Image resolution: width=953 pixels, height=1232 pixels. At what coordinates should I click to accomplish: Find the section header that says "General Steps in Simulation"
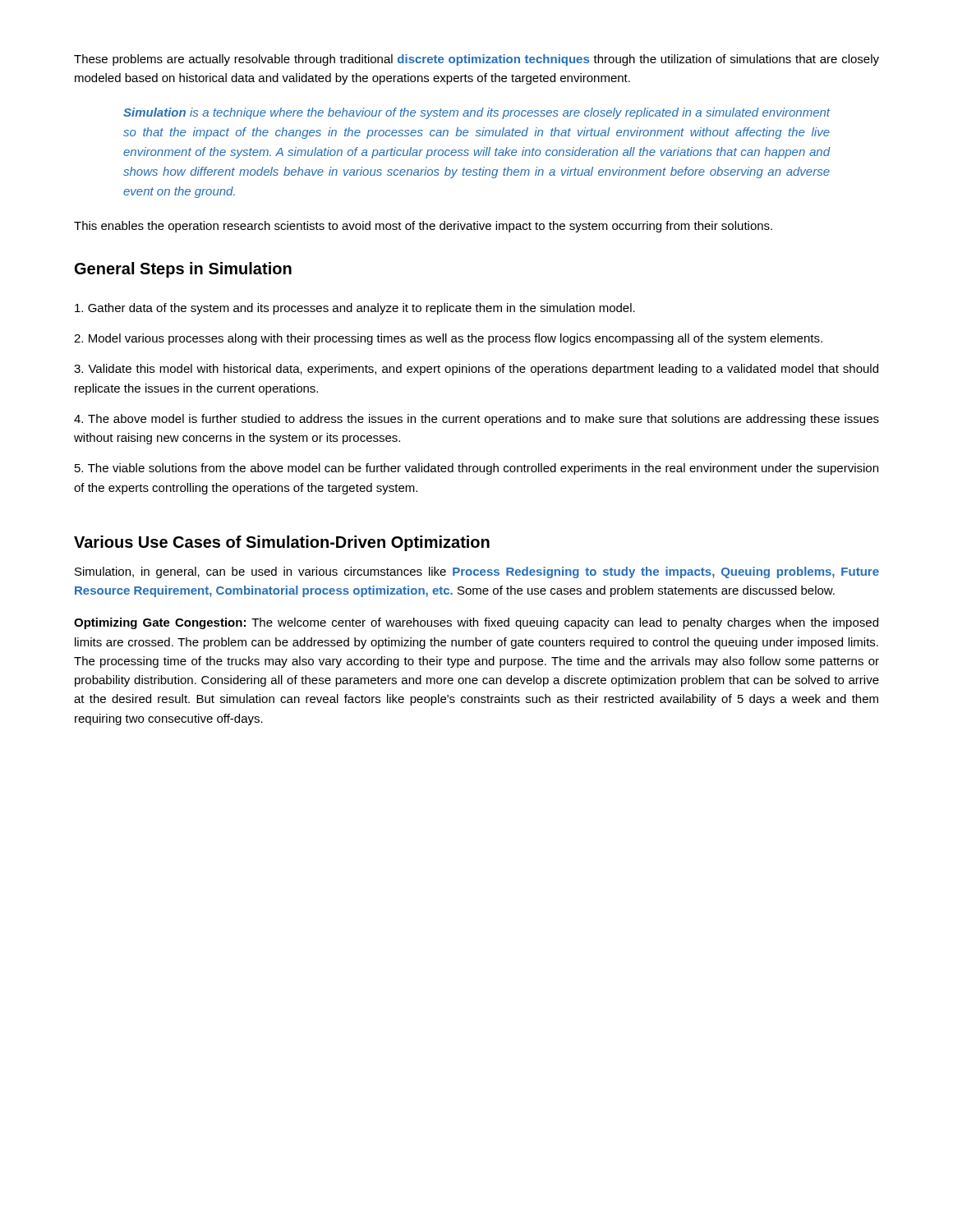tap(183, 268)
